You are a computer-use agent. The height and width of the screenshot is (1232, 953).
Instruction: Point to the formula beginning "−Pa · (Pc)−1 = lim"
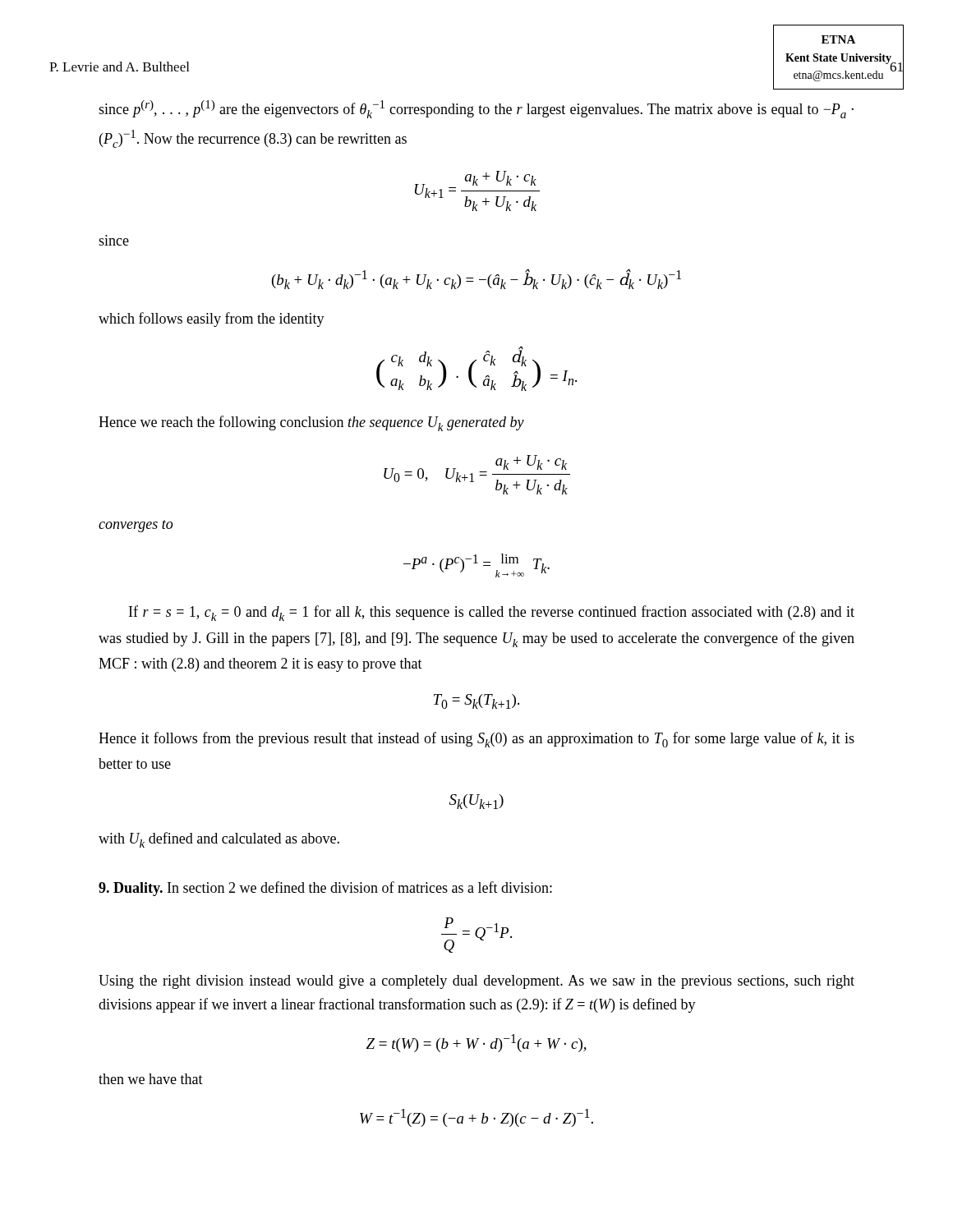tap(476, 566)
